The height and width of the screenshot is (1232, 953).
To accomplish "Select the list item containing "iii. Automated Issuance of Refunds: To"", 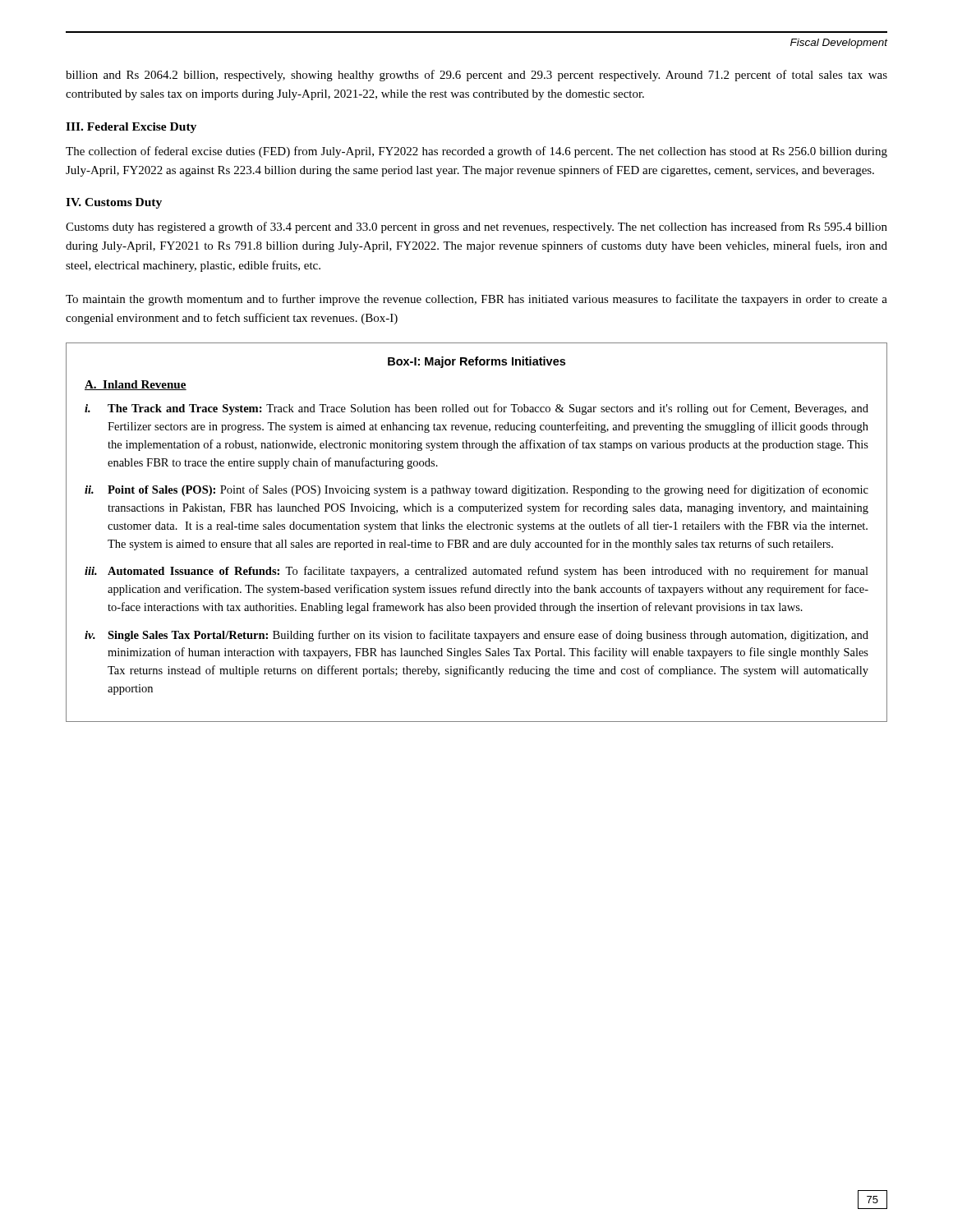I will (476, 590).
